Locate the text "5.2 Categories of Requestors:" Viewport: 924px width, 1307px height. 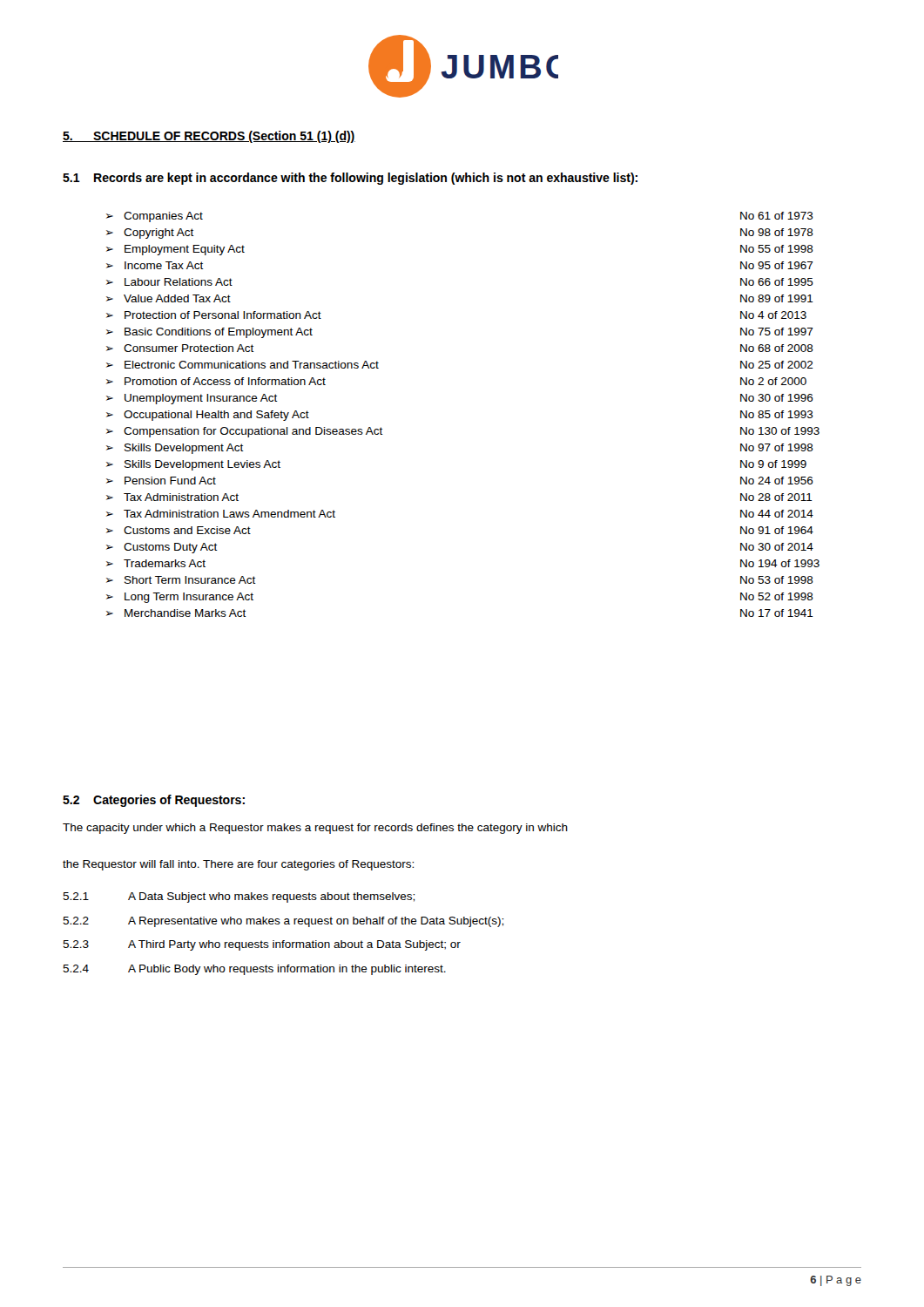(154, 800)
